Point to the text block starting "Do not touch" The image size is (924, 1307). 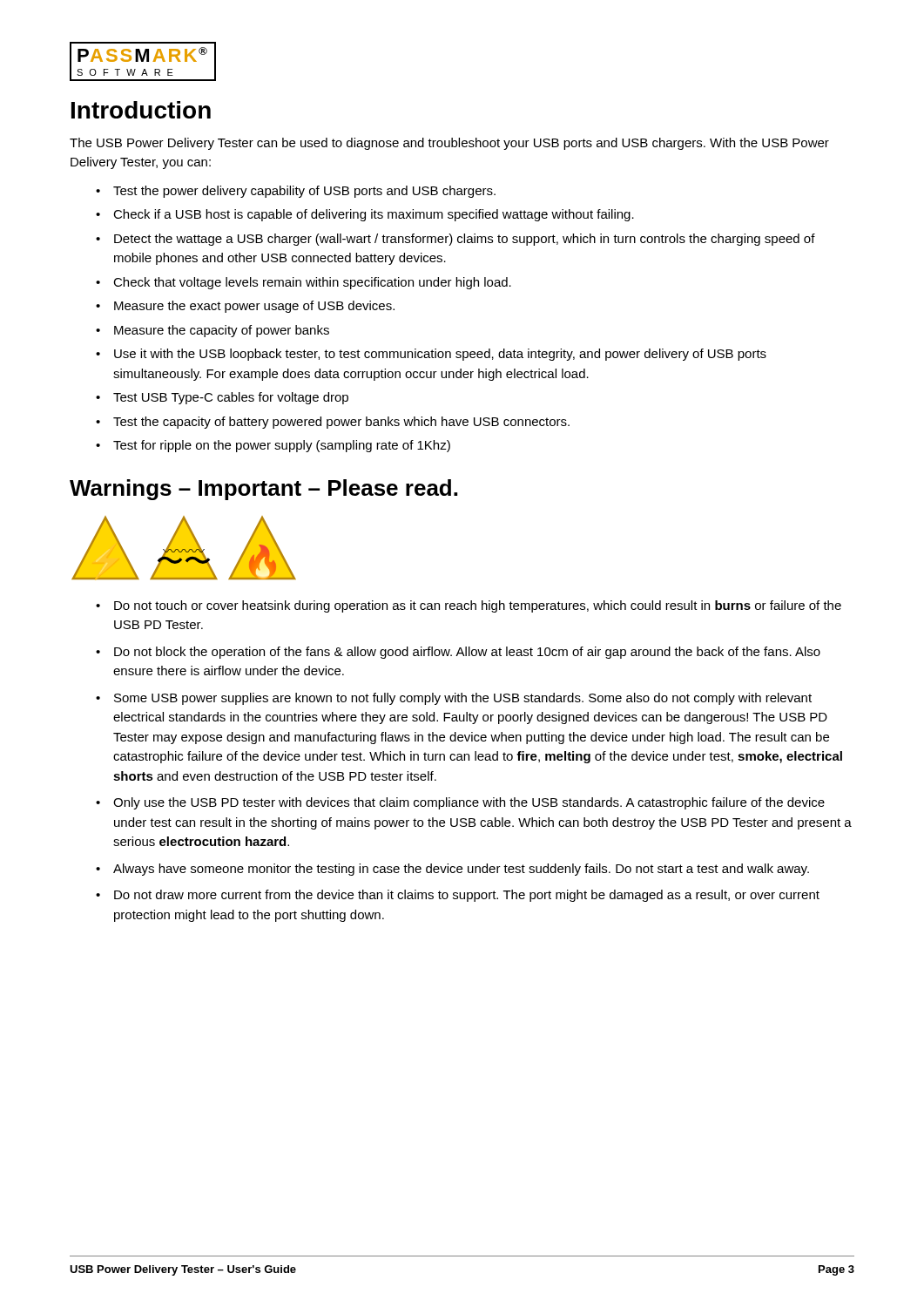(x=477, y=614)
